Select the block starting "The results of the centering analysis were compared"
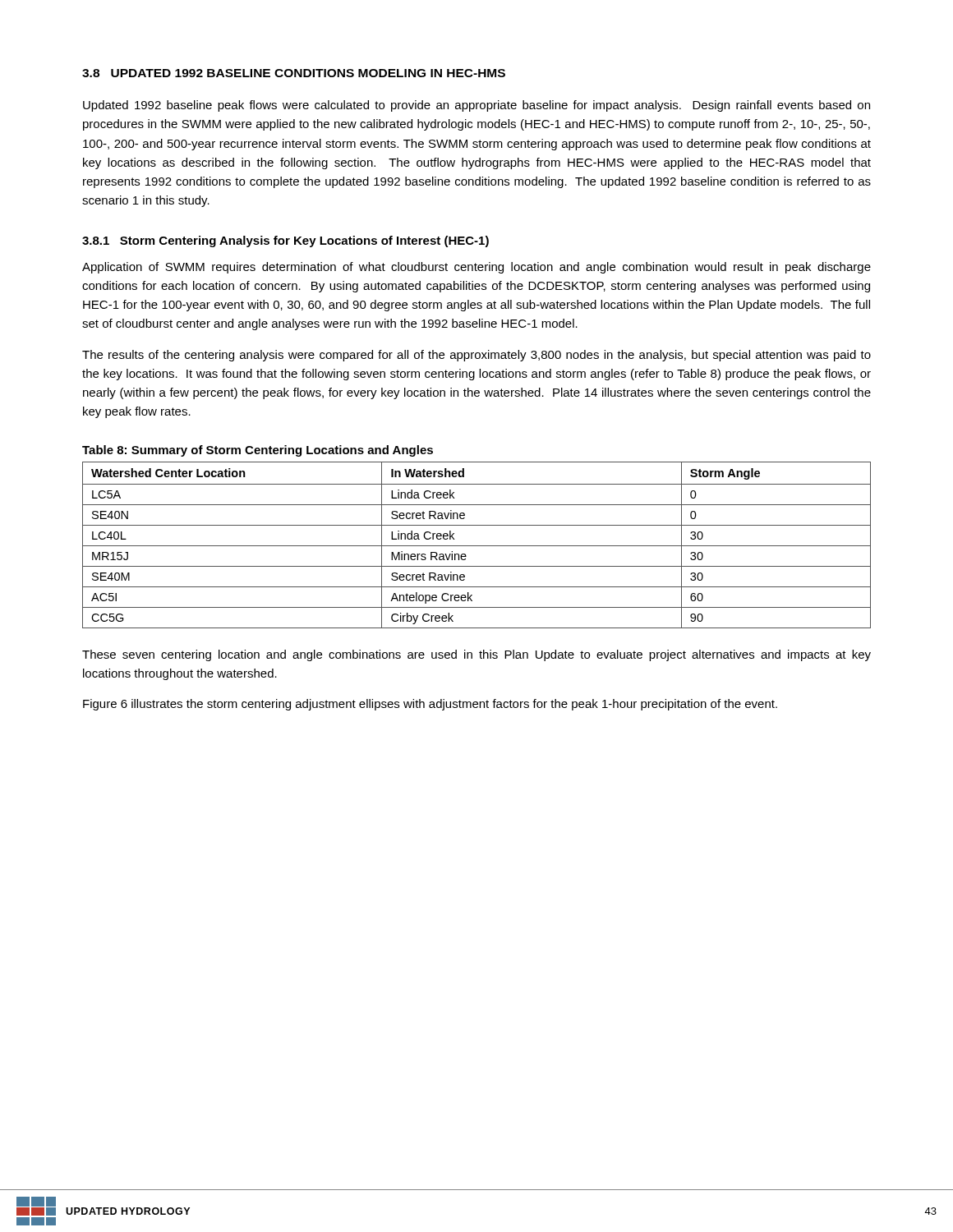This screenshot has width=953, height=1232. (x=476, y=383)
